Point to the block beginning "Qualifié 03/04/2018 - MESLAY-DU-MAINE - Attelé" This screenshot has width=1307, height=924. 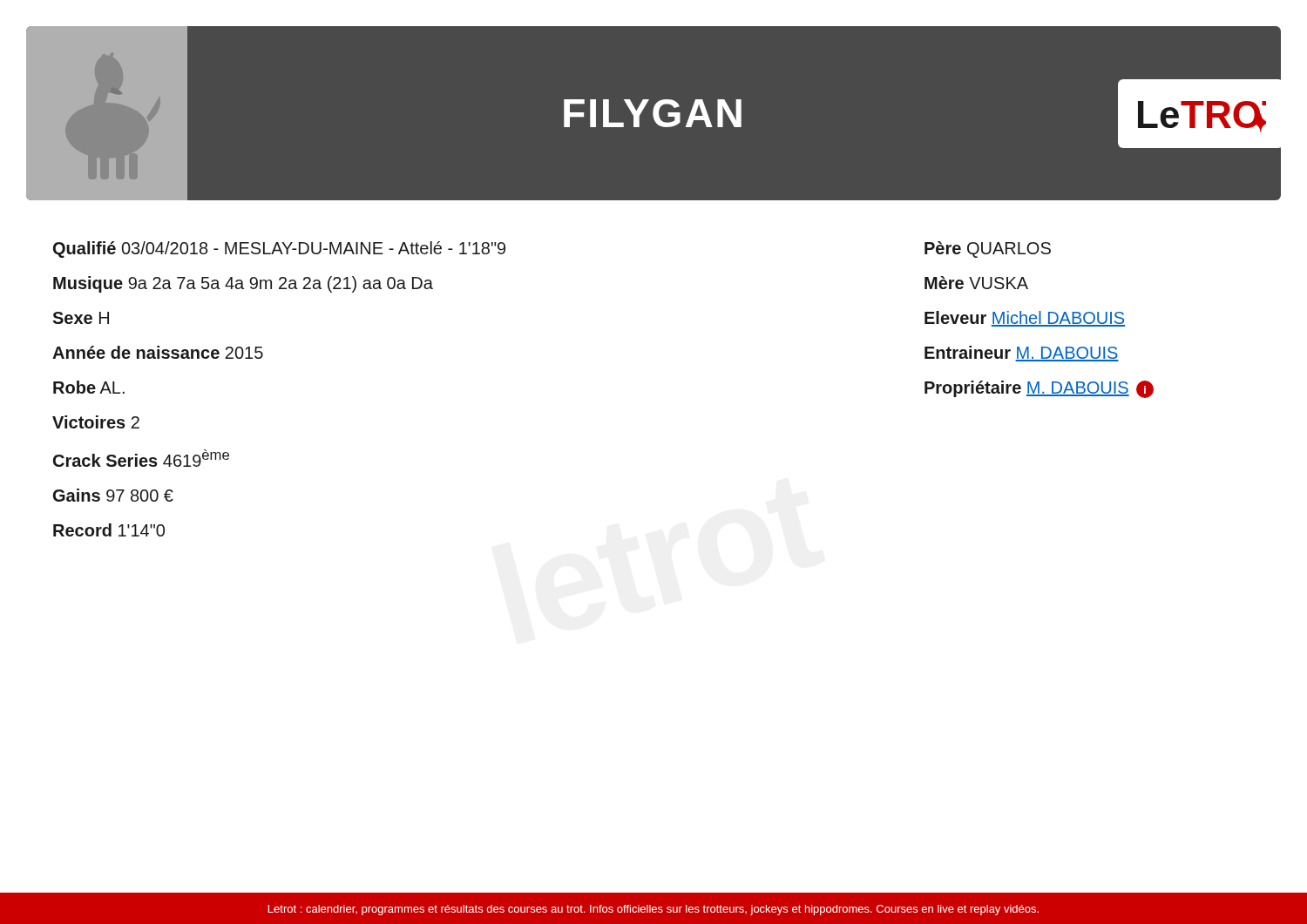click(279, 248)
